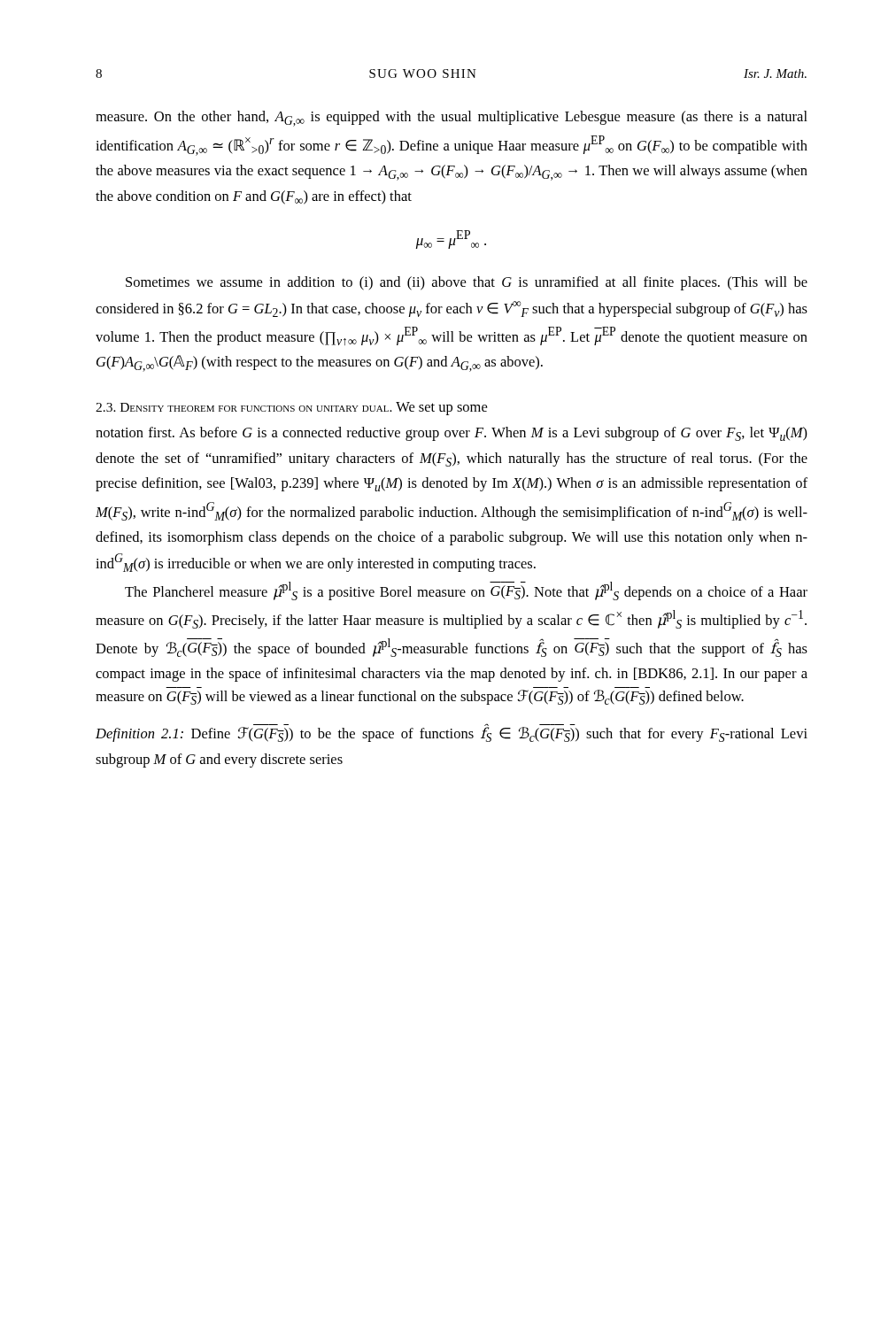Image resolution: width=896 pixels, height=1328 pixels.
Task: Find the passage starting "The Plancherel measure μ̂plS"
Action: pos(452,643)
